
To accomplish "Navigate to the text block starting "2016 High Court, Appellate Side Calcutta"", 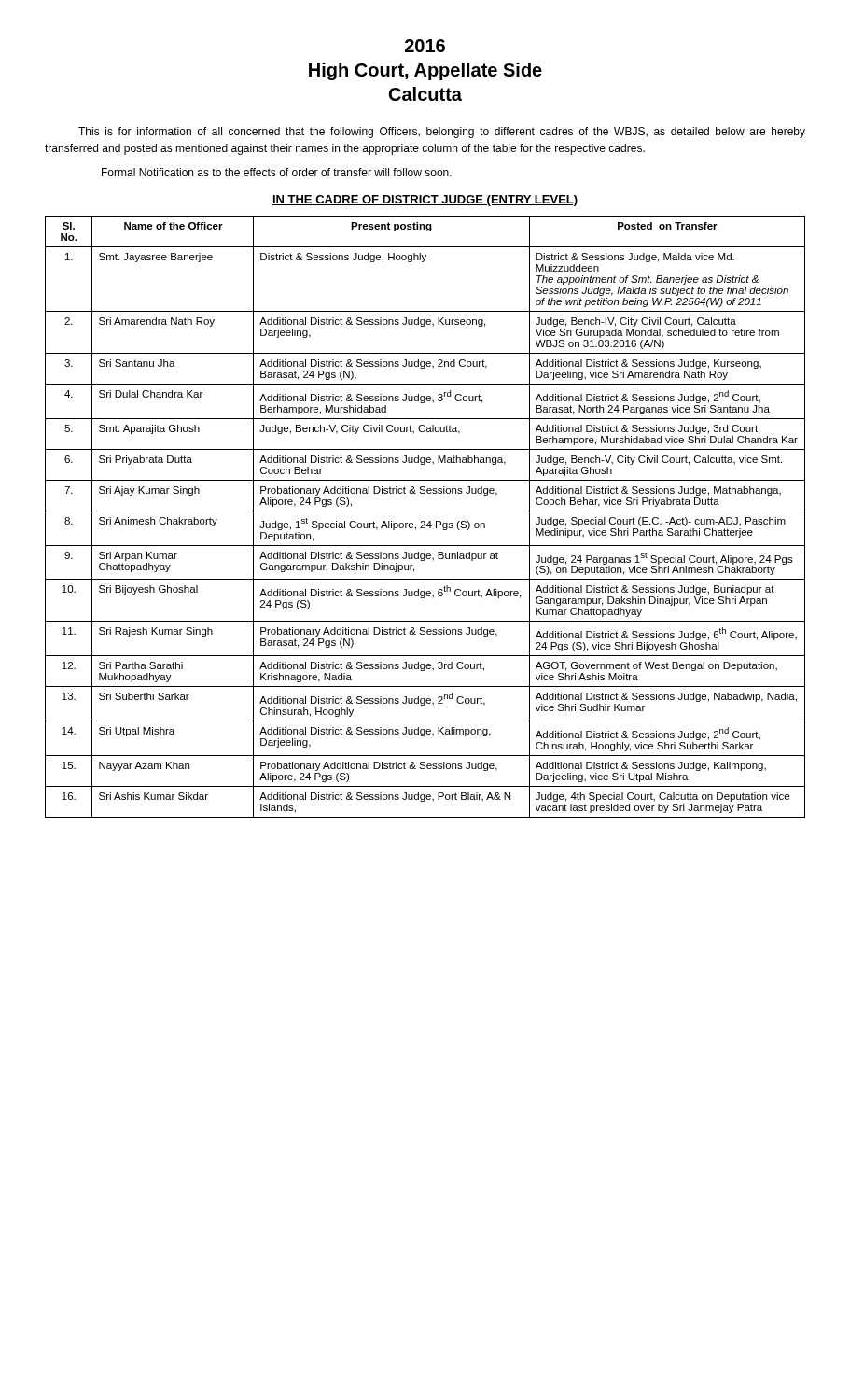I will click(x=425, y=70).
